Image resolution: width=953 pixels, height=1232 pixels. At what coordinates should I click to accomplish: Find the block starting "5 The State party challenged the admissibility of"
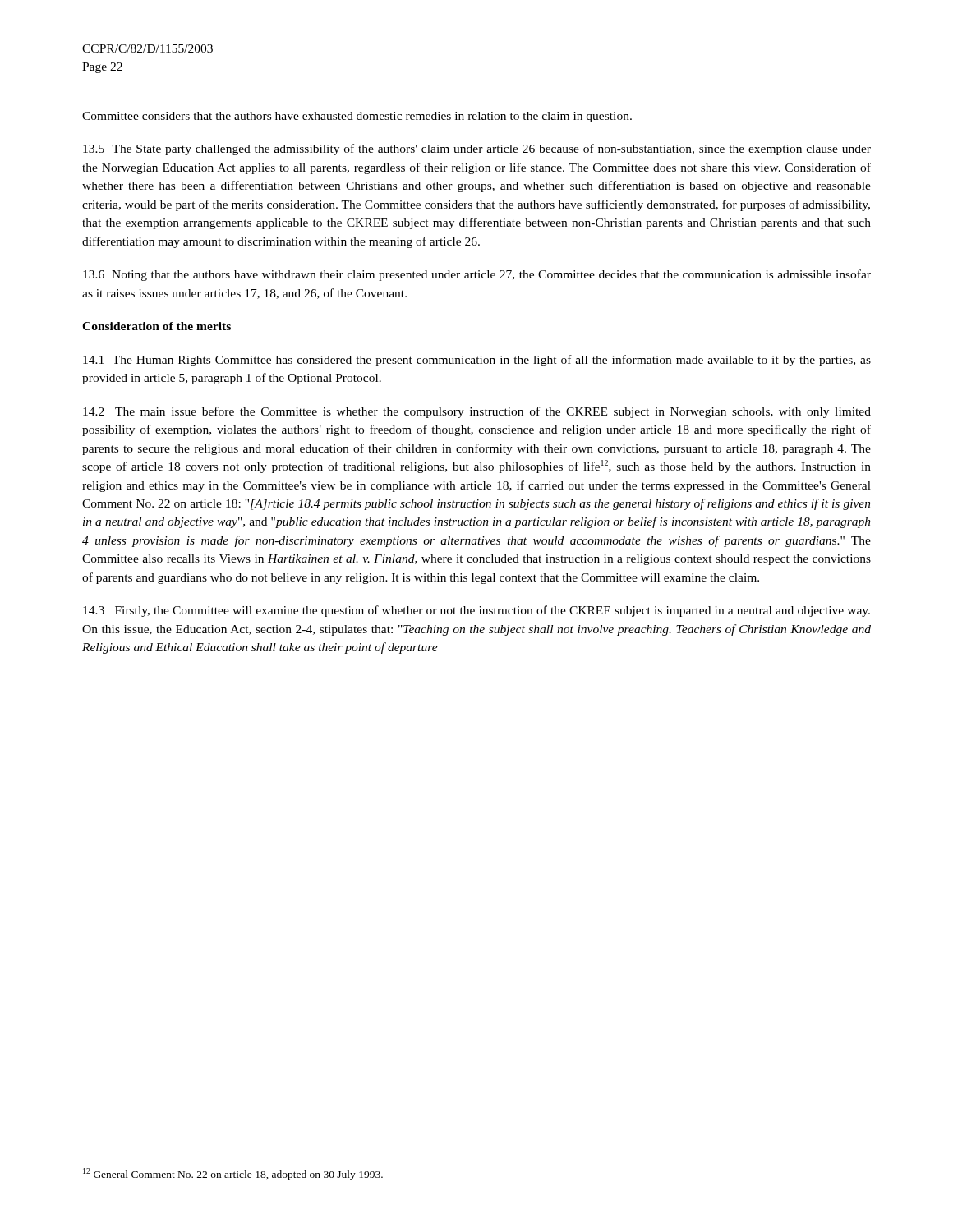point(476,195)
